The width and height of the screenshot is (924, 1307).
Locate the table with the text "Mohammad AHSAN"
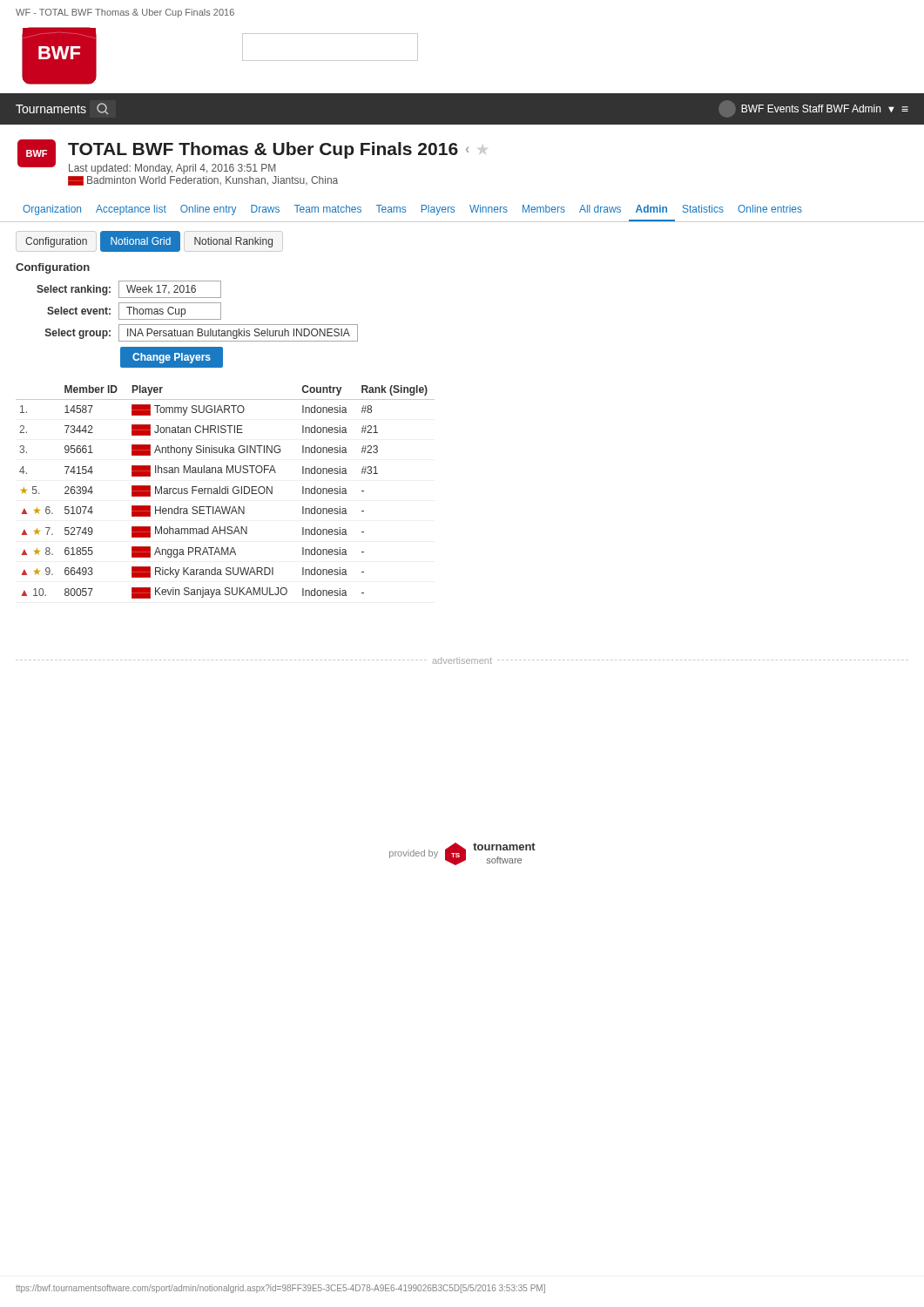click(462, 491)
